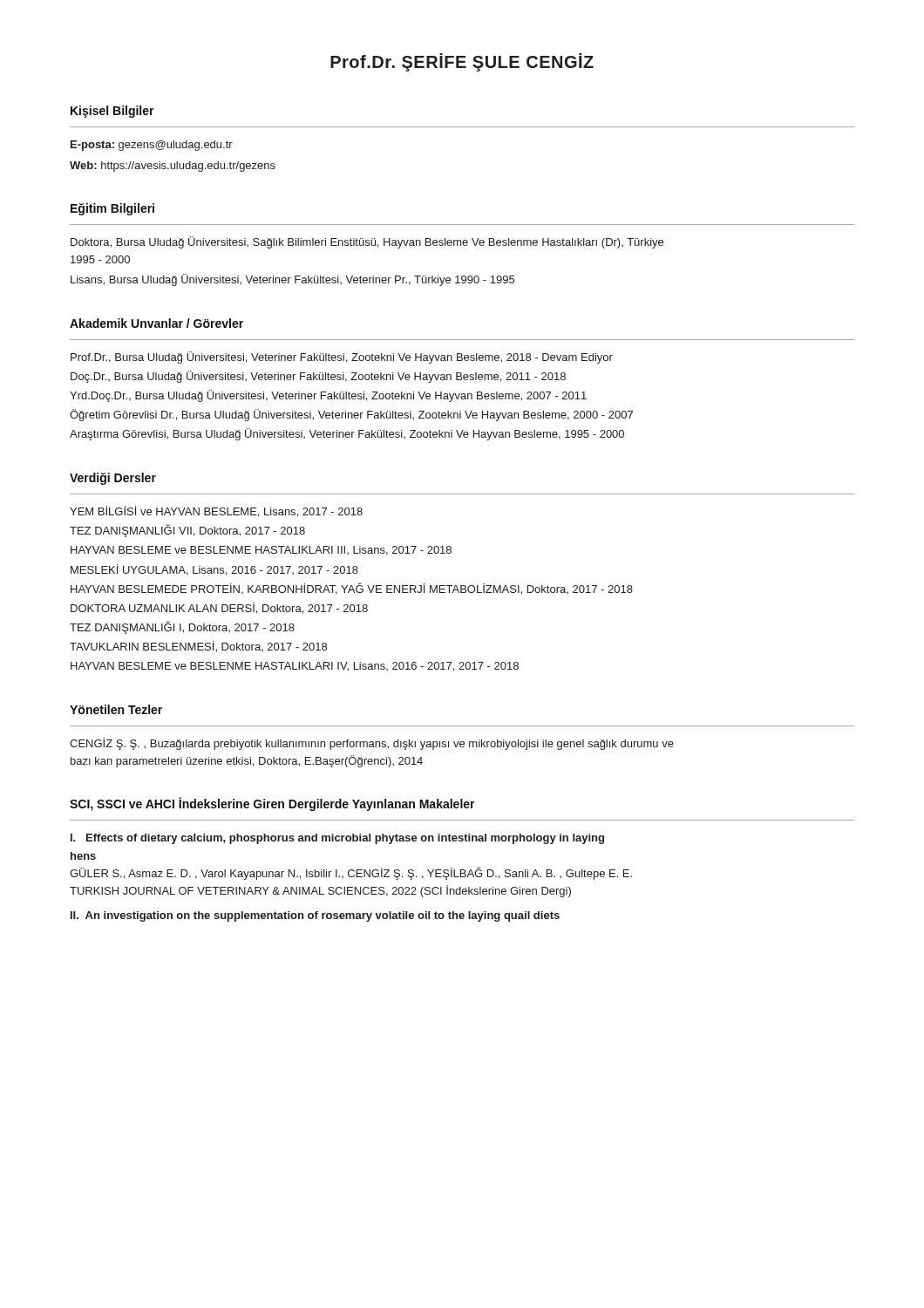
Task: Point to the block starting "HAYVAN BESLEME ve BESLENME HASTALIKLARI III, Lisans, 2017"
Action: pyautogui.click(x=261, y=550)
